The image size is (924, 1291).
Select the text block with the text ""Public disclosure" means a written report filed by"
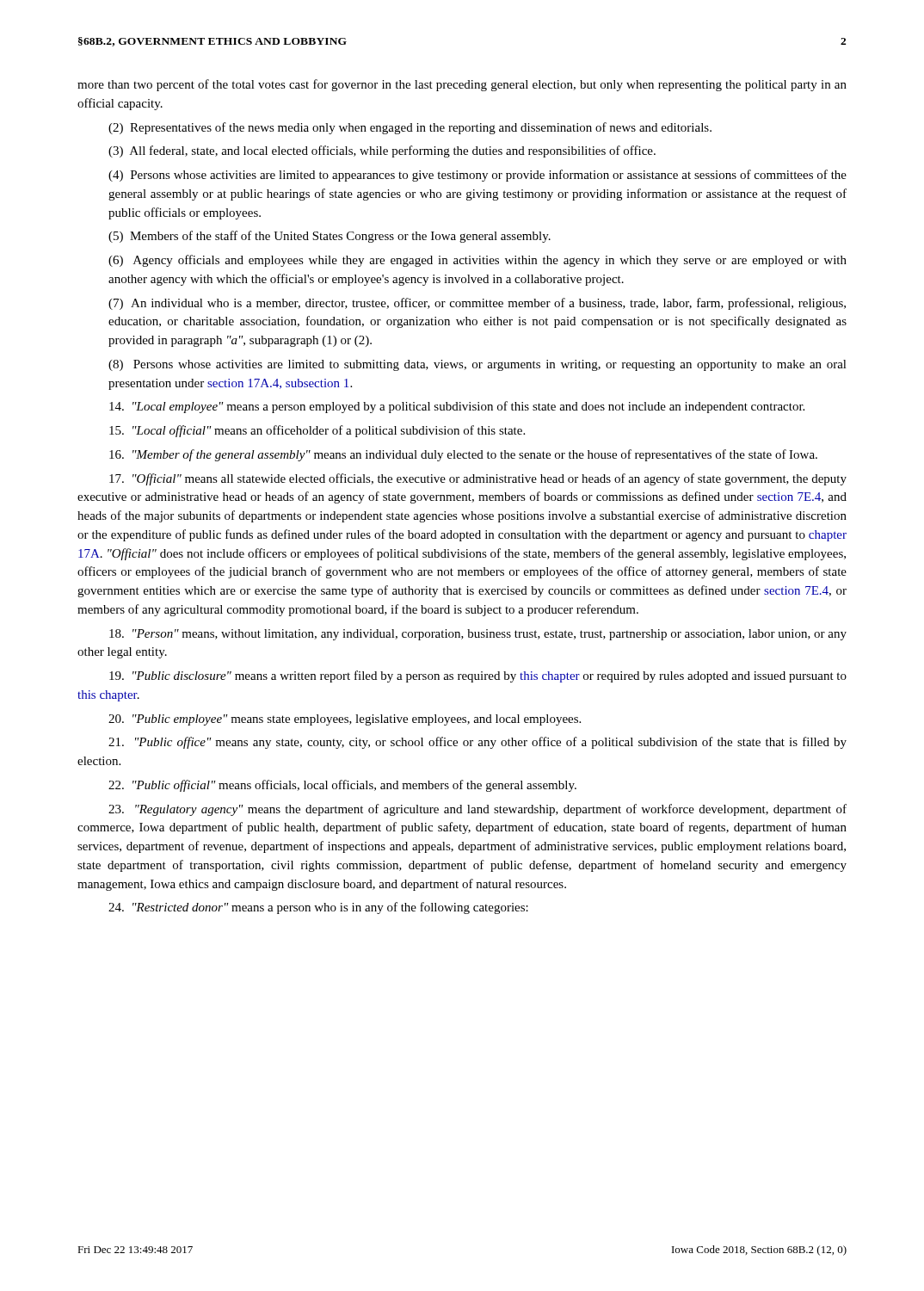pyautogui.click(x=462, y=686)
